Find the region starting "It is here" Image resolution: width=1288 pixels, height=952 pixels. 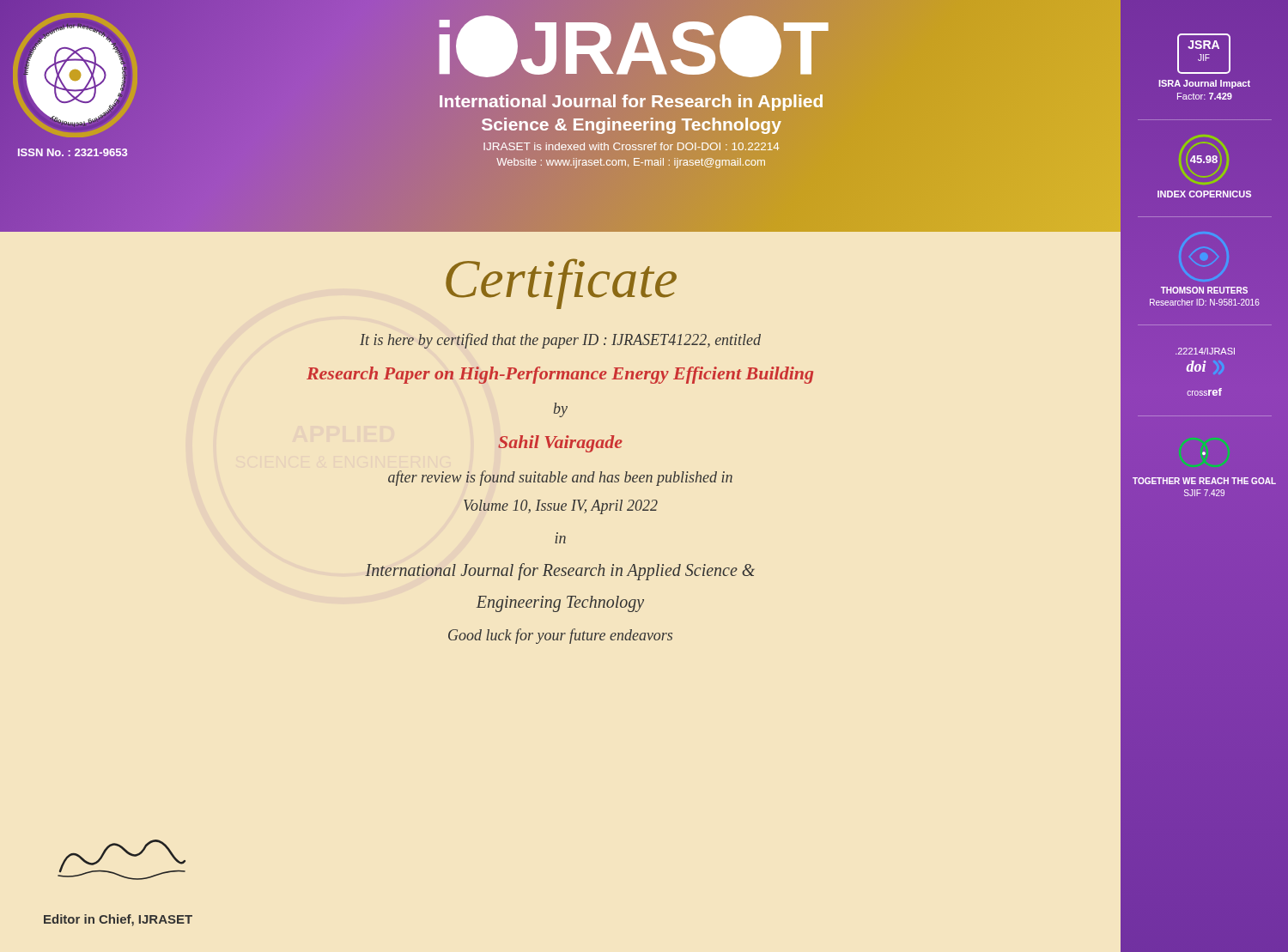point(560,488)
